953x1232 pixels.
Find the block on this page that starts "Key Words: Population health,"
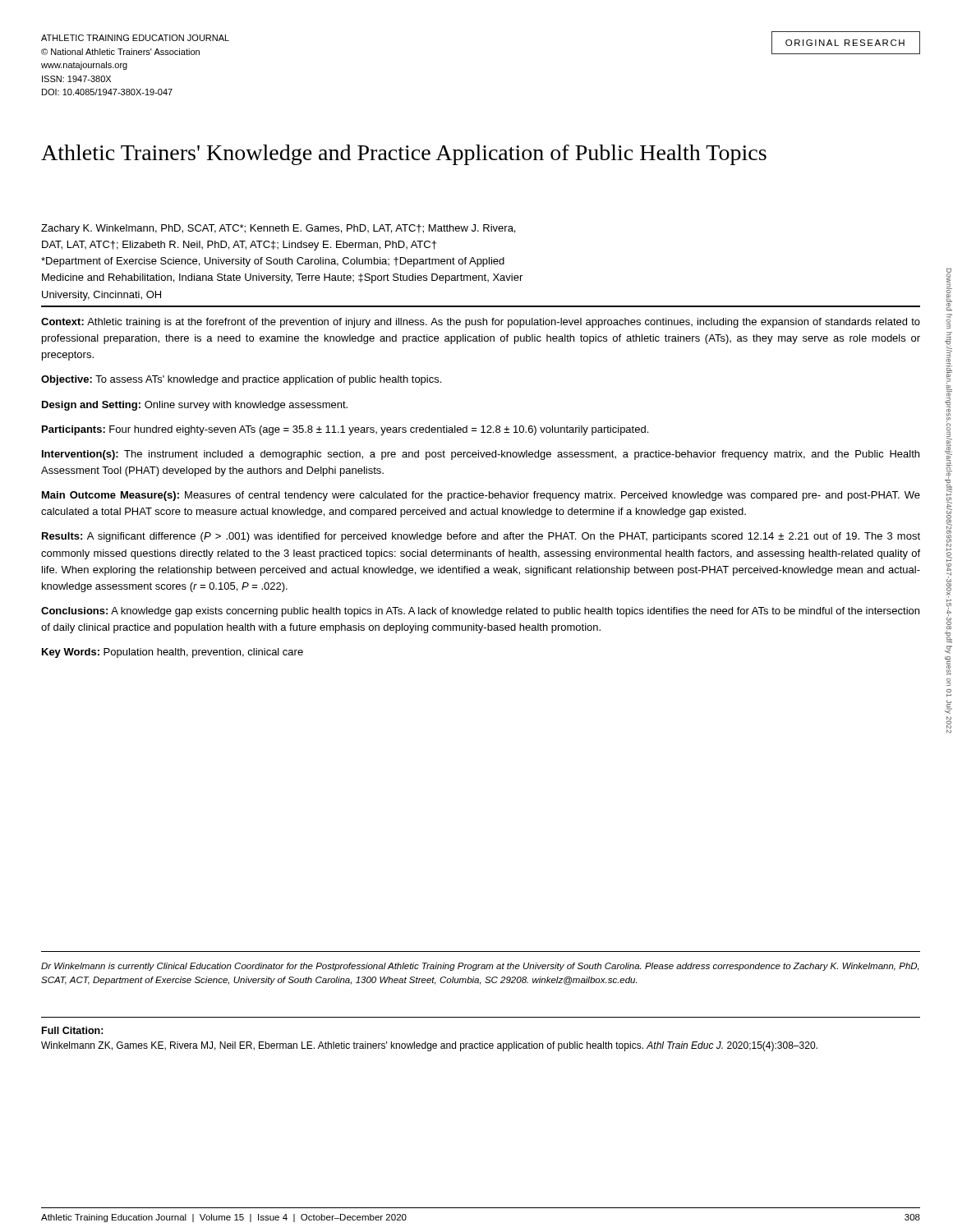(x=173, y=653)
